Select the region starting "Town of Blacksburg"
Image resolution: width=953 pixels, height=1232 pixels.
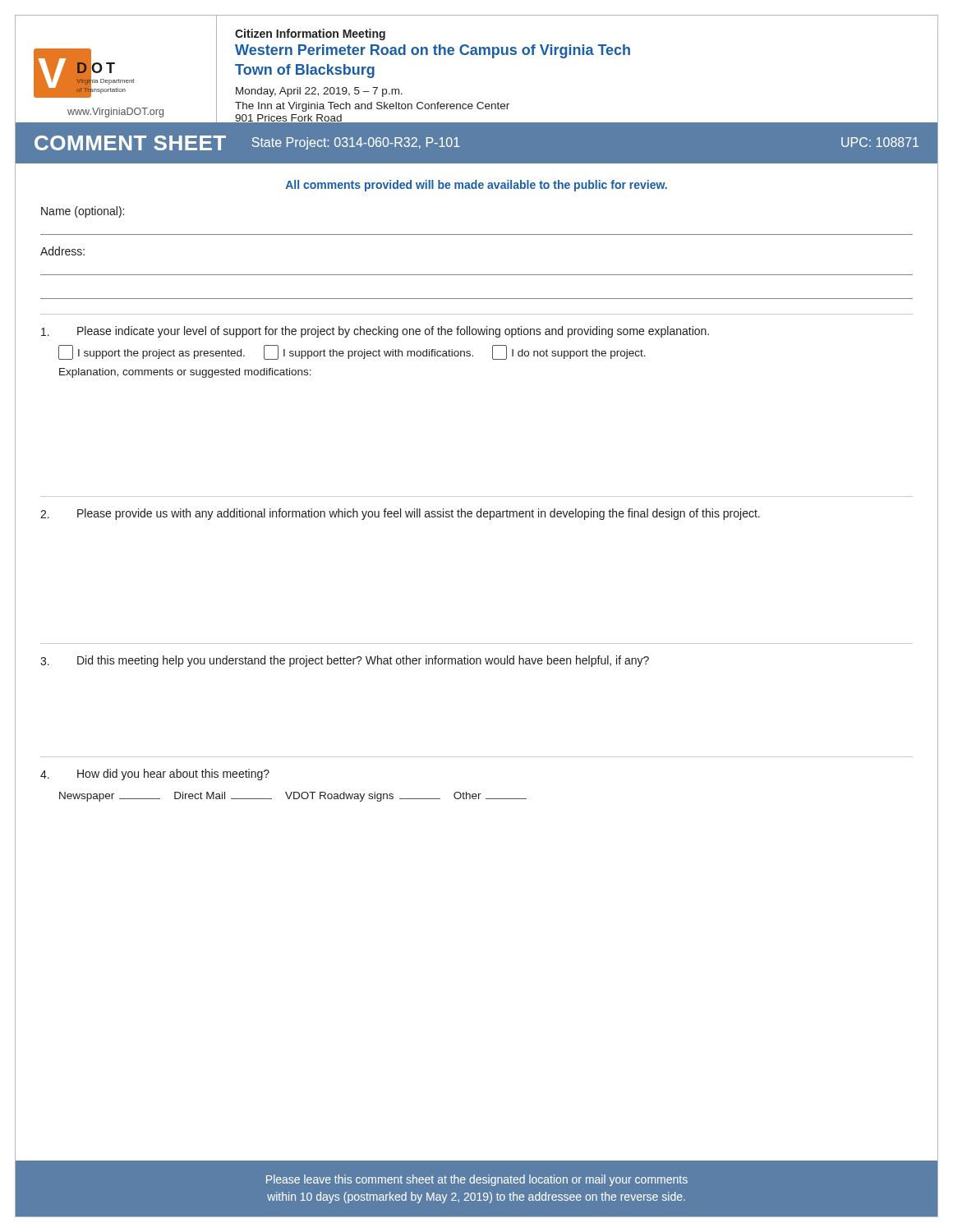(x=305, y=69)
